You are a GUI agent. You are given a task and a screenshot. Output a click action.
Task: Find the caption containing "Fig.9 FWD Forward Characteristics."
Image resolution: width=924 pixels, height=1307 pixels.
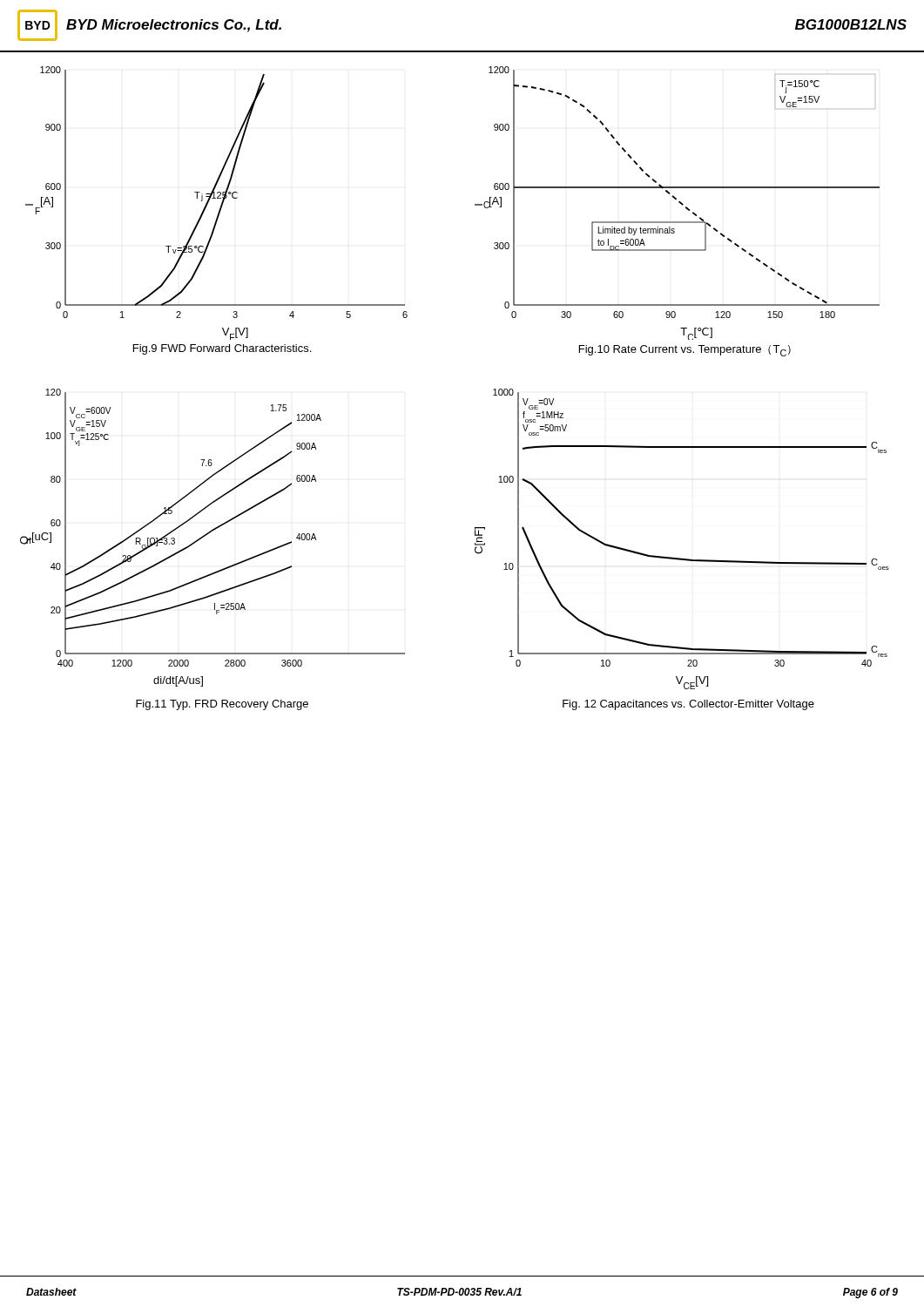pos(222,348)
